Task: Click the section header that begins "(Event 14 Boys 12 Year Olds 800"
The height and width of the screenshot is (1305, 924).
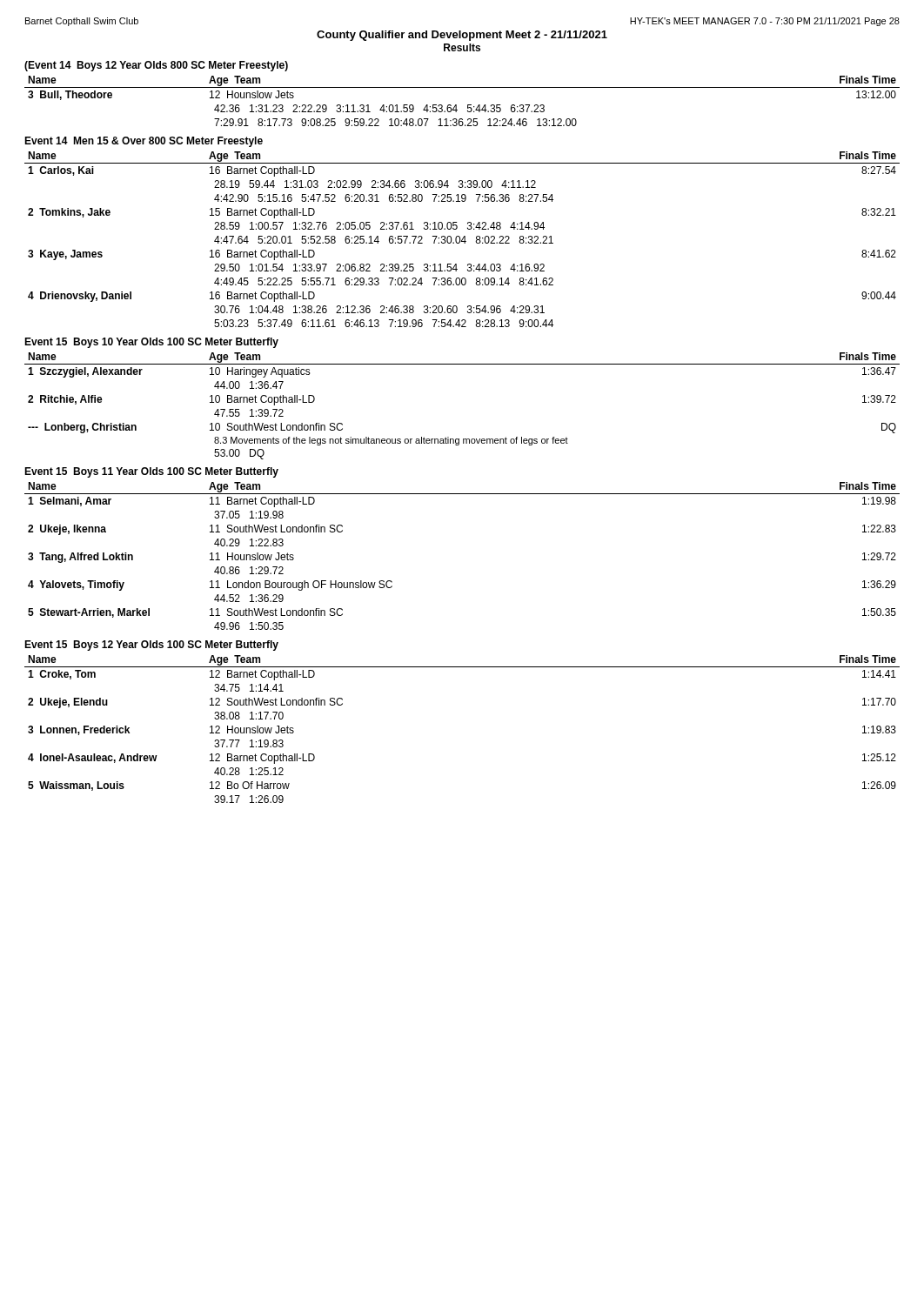Action: coord(156,65)
